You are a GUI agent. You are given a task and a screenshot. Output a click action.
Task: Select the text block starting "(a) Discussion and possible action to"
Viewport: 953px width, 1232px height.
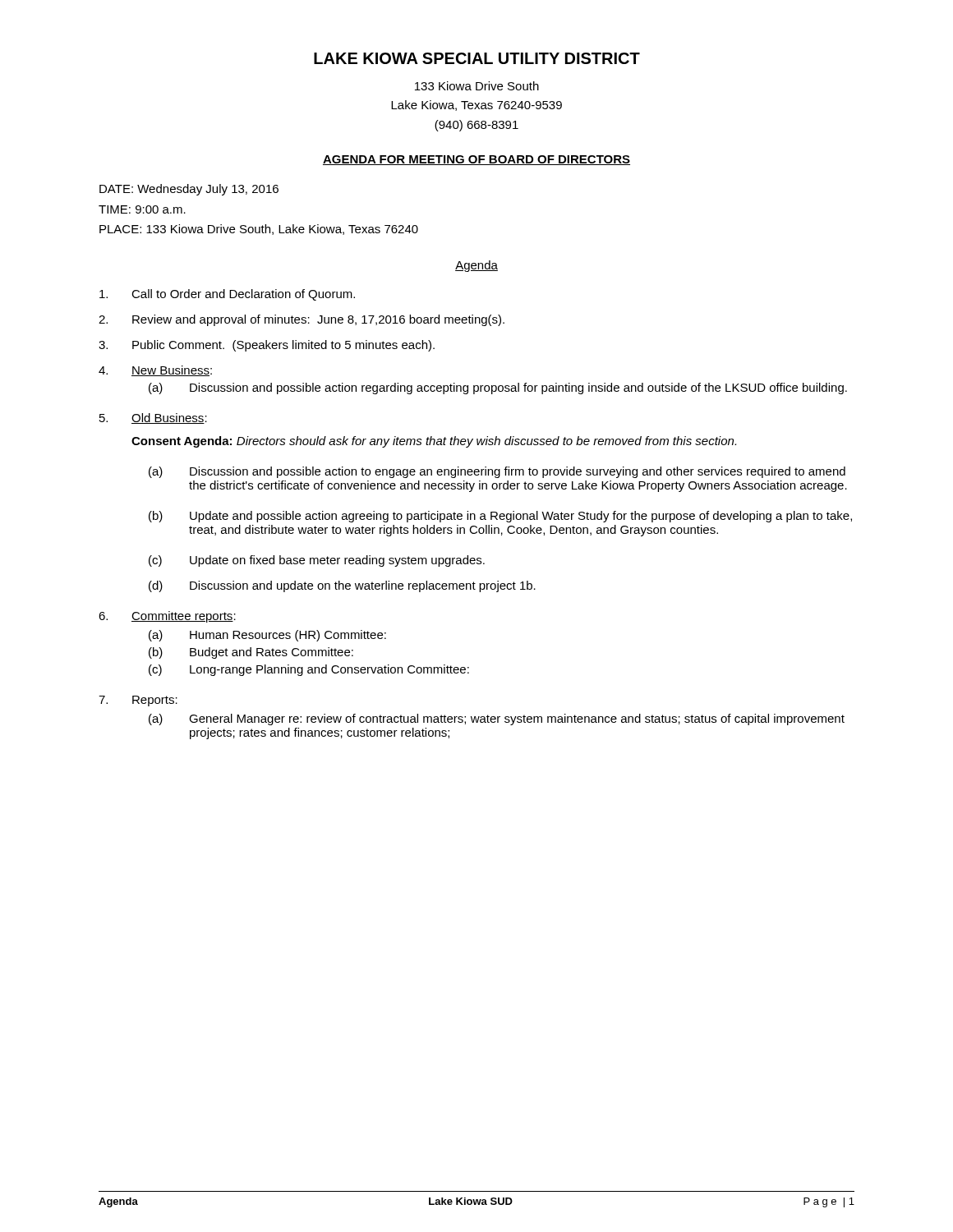pyautogui.click(x=476, y=478)
